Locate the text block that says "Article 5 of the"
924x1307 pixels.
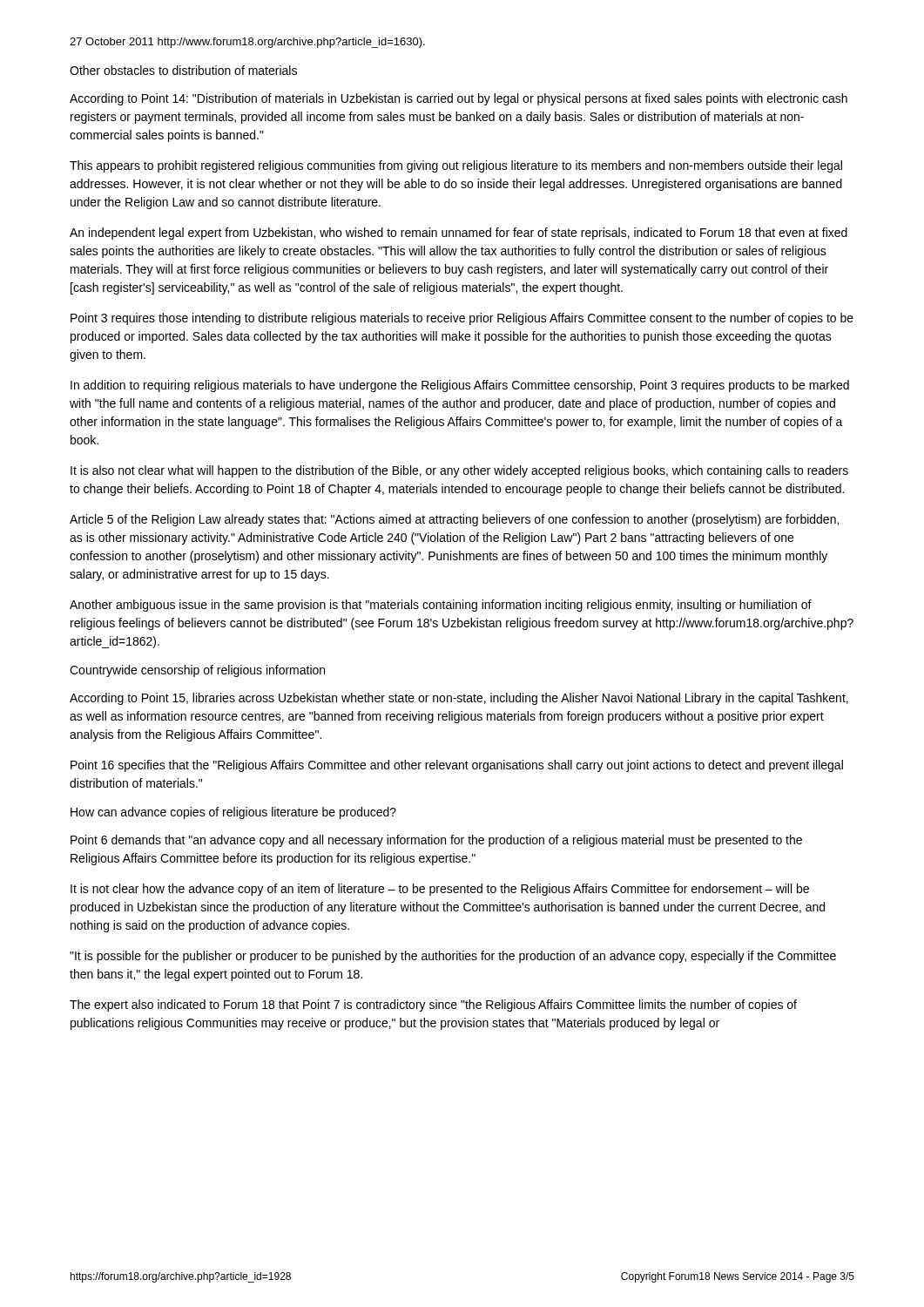(x=455, y=547)
